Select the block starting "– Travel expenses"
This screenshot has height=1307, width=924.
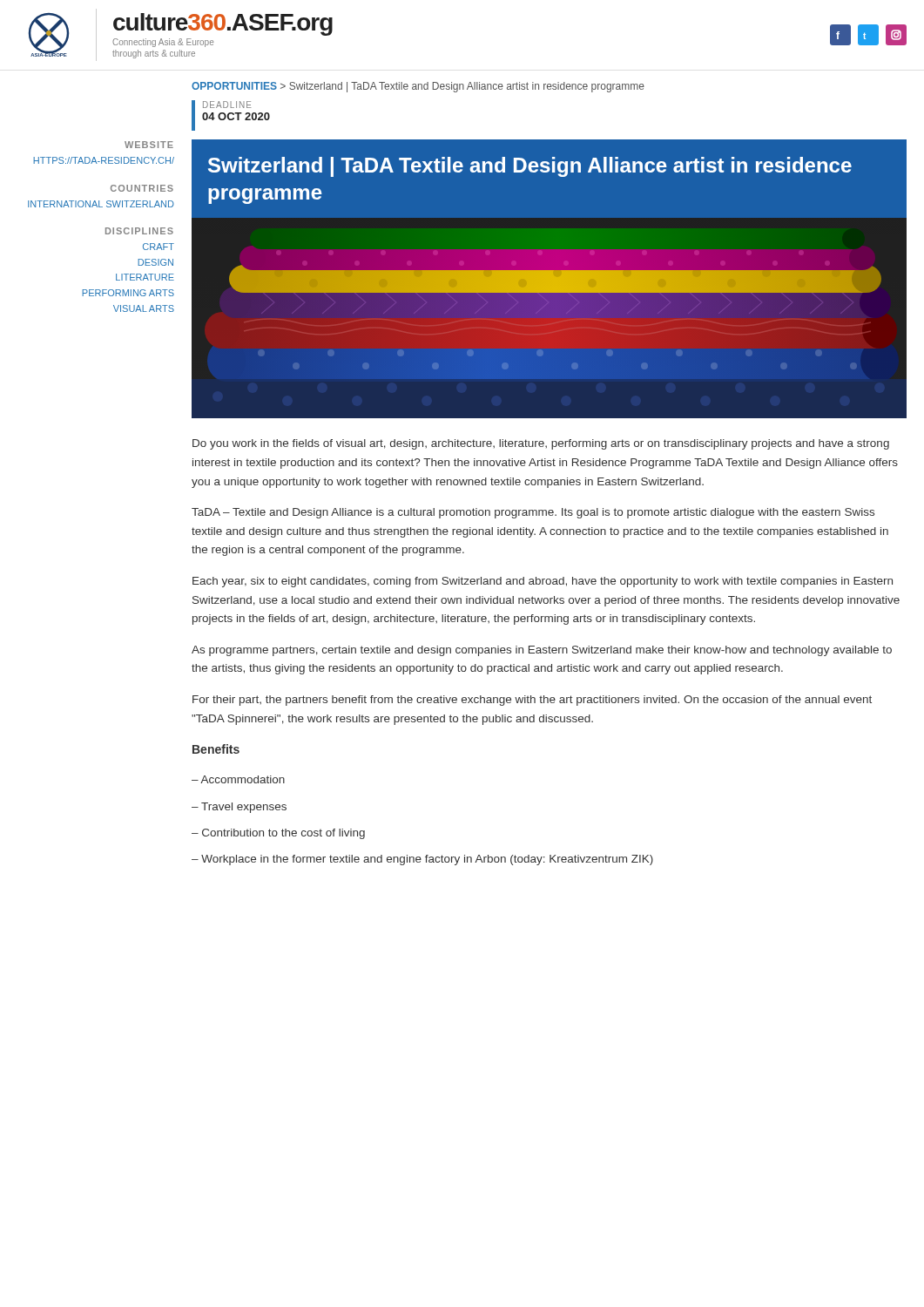[239, 806]
